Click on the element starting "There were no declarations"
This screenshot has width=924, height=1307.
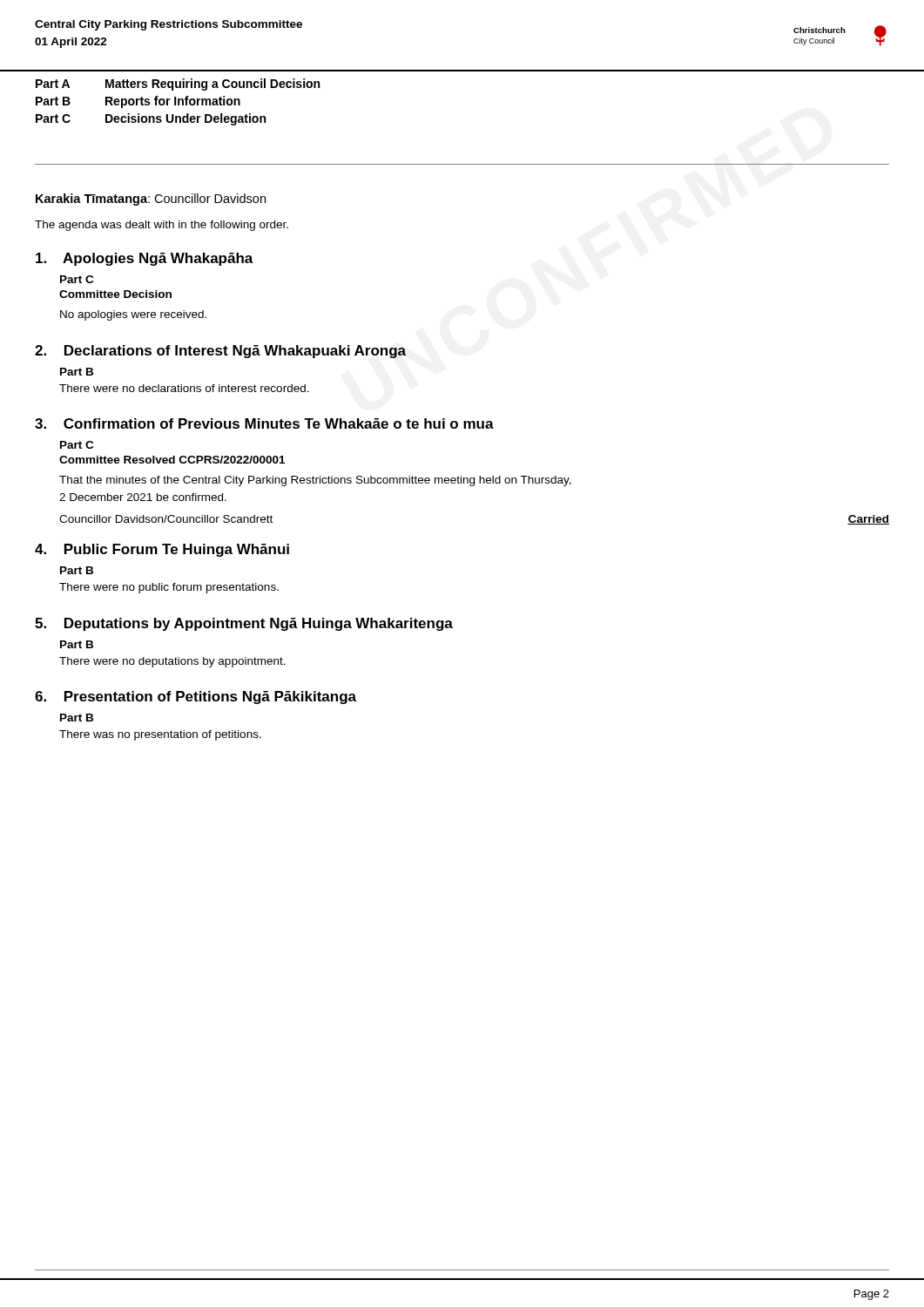[x=184, y=388]
